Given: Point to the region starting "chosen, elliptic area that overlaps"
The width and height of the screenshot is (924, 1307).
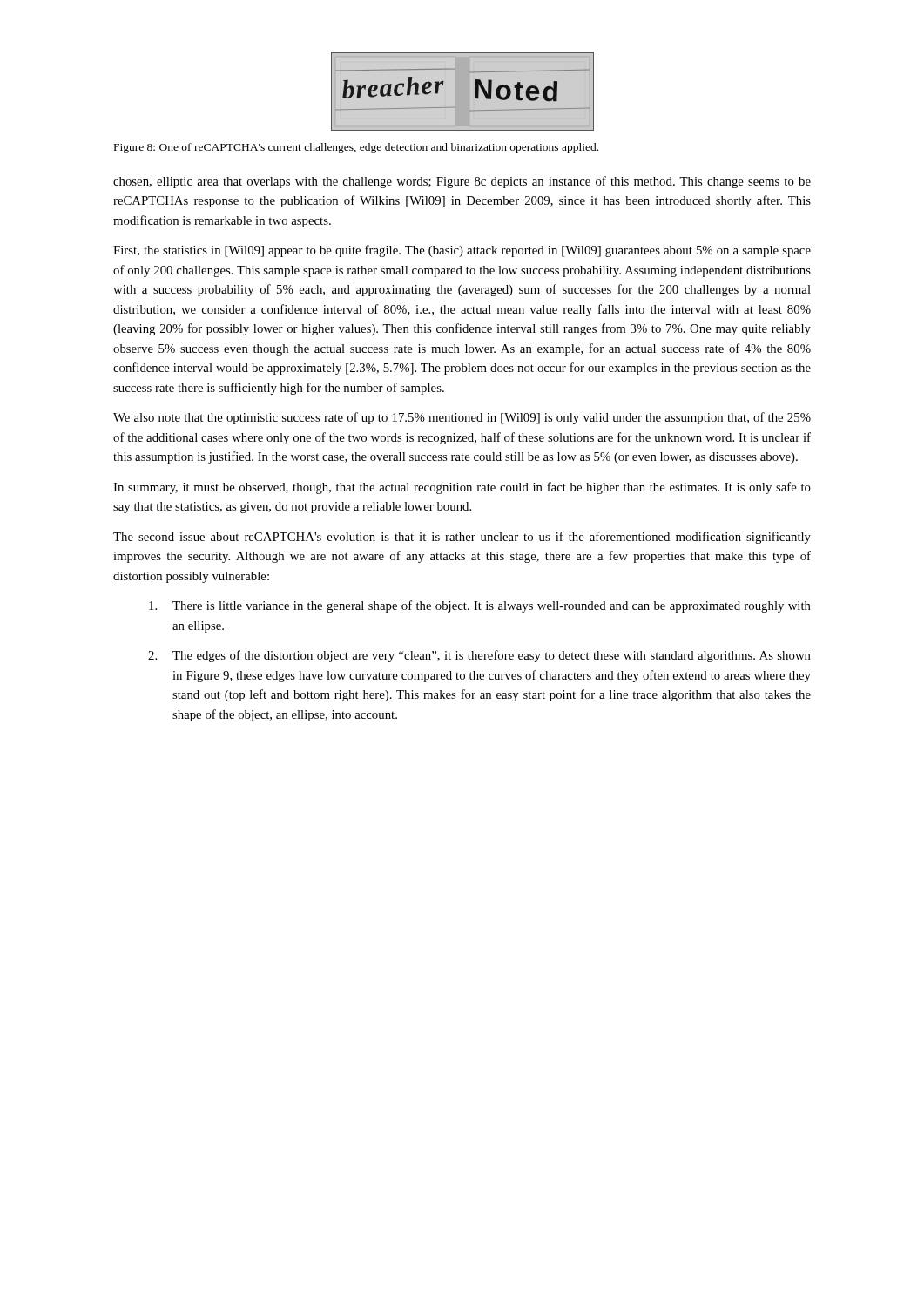Looking at the screenshot, I should coord(462,201).
